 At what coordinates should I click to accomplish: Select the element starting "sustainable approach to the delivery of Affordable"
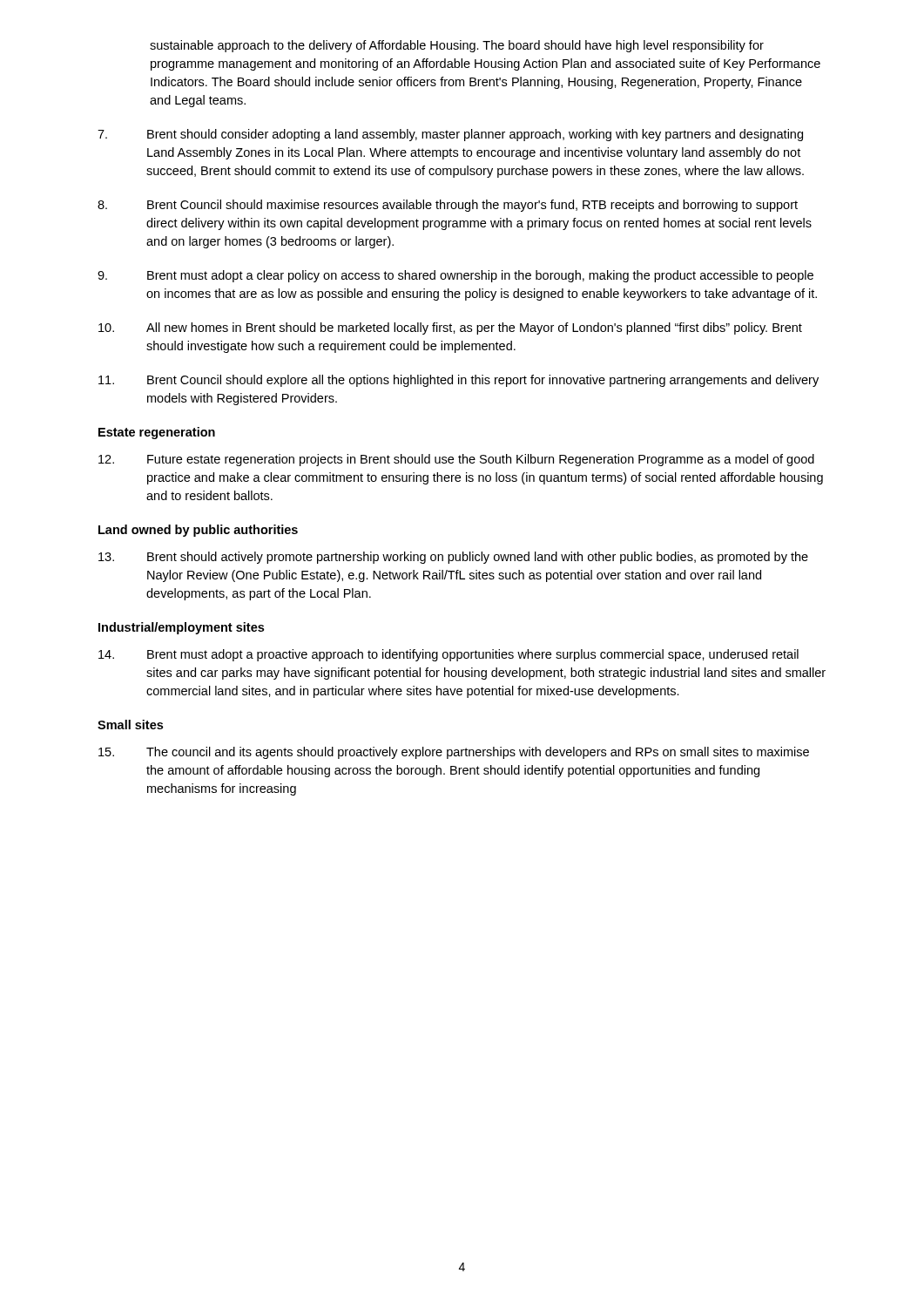(485, 73)
